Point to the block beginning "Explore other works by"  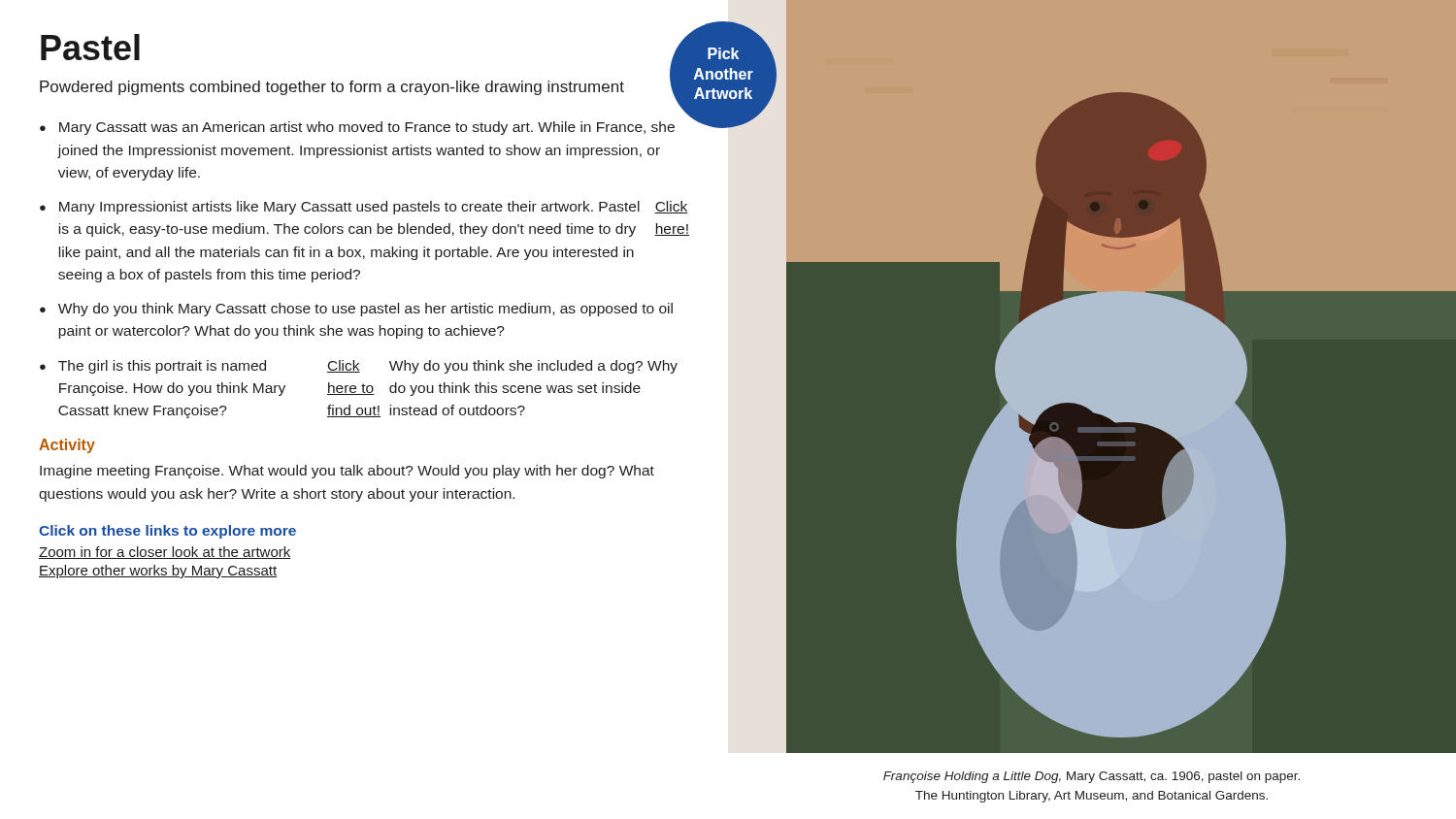(158, 570)
